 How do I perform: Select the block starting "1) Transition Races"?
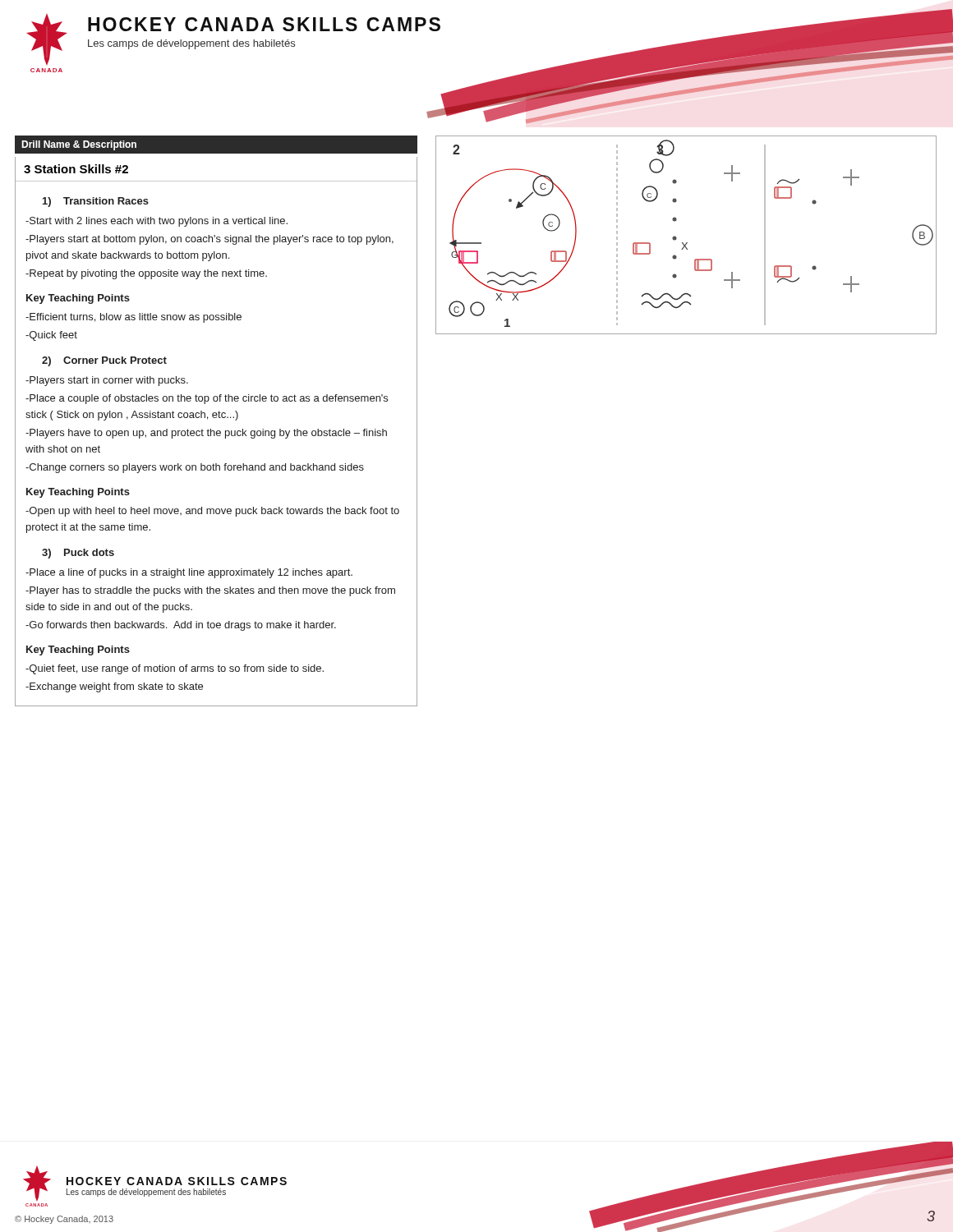(x=95, y=201)
